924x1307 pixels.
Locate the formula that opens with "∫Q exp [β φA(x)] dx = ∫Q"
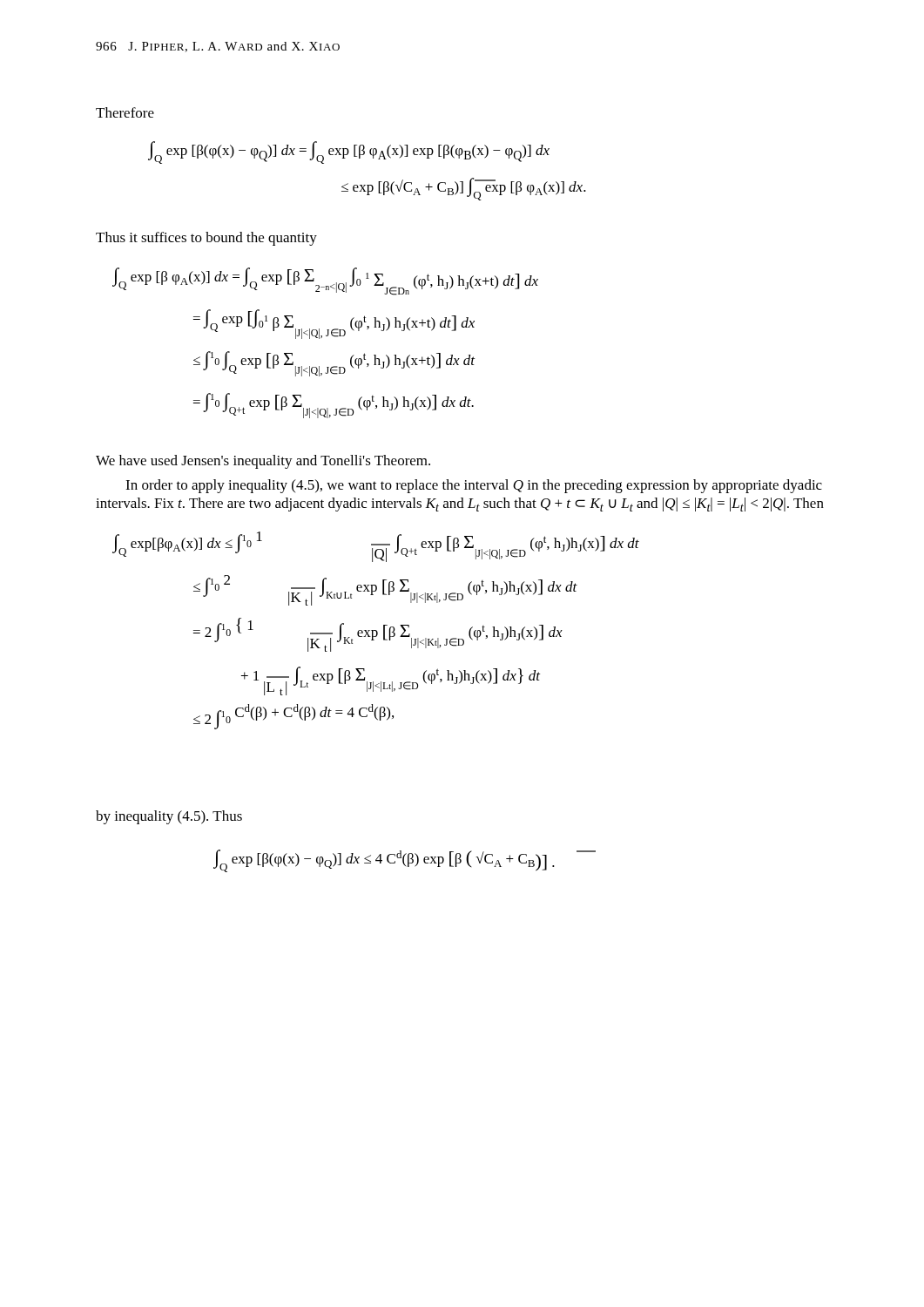pos(466,345)
